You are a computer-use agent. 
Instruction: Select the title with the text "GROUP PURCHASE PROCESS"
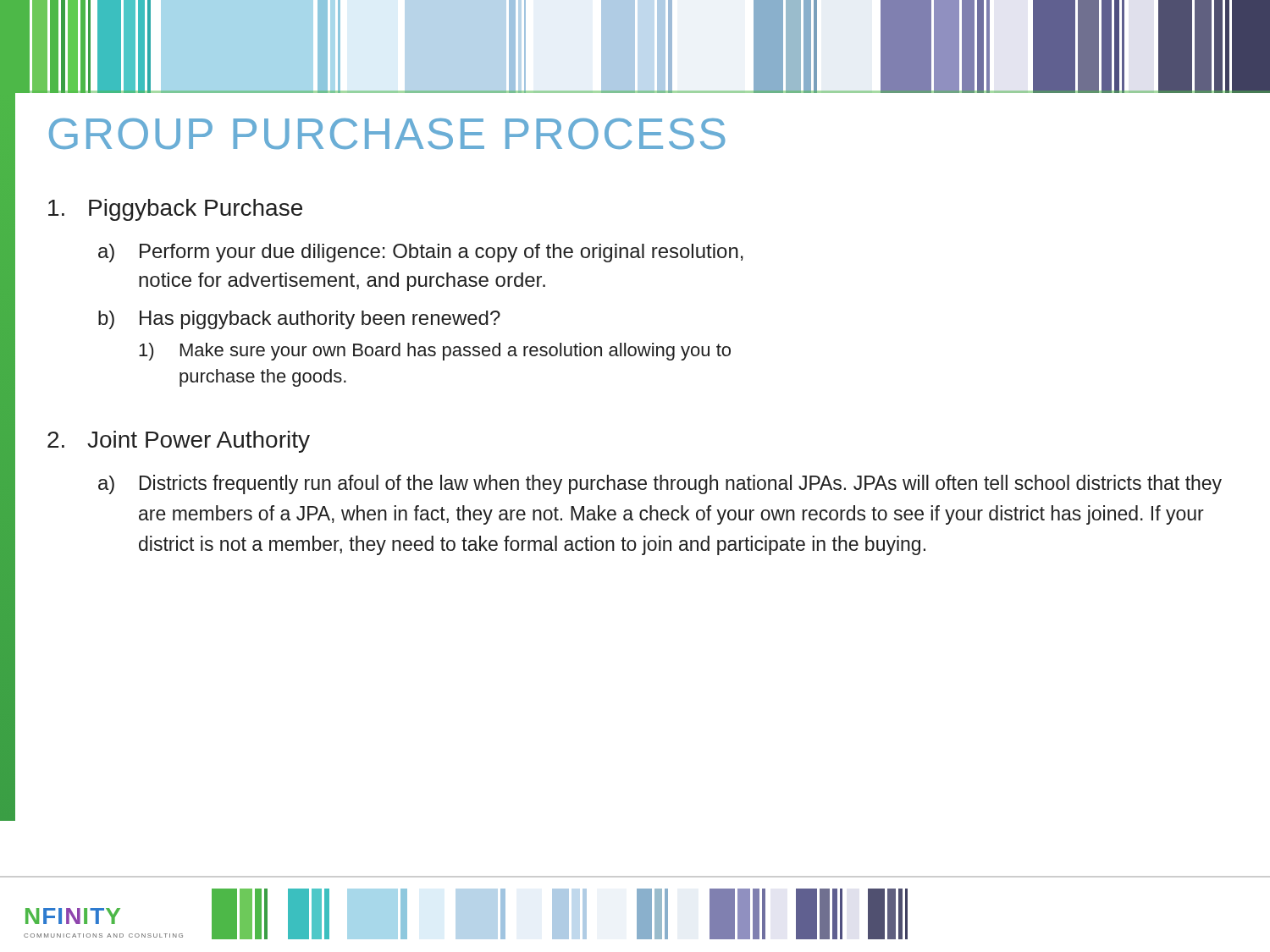[x=388, y=134]
